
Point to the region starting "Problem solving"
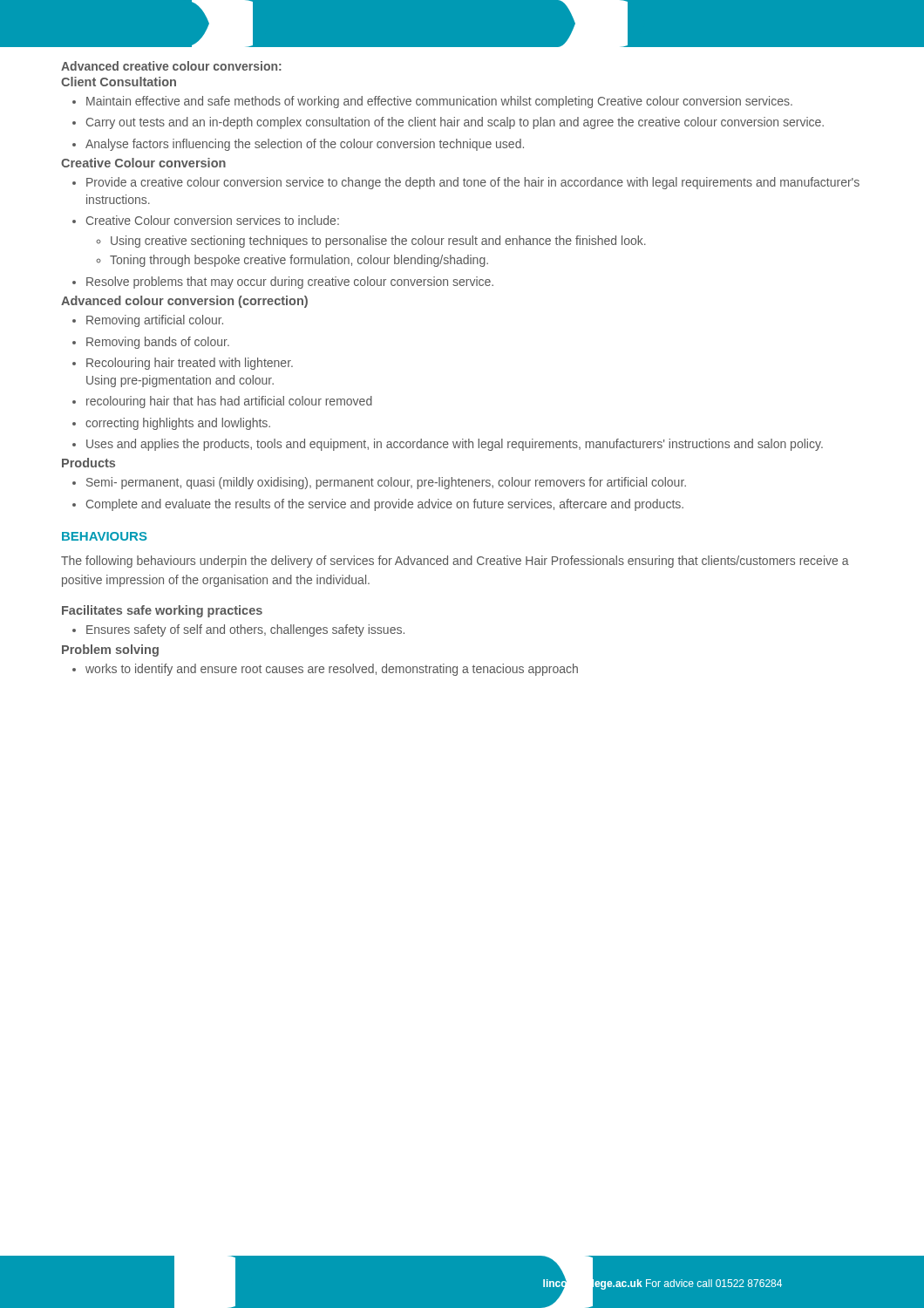[x=110, y=649]
